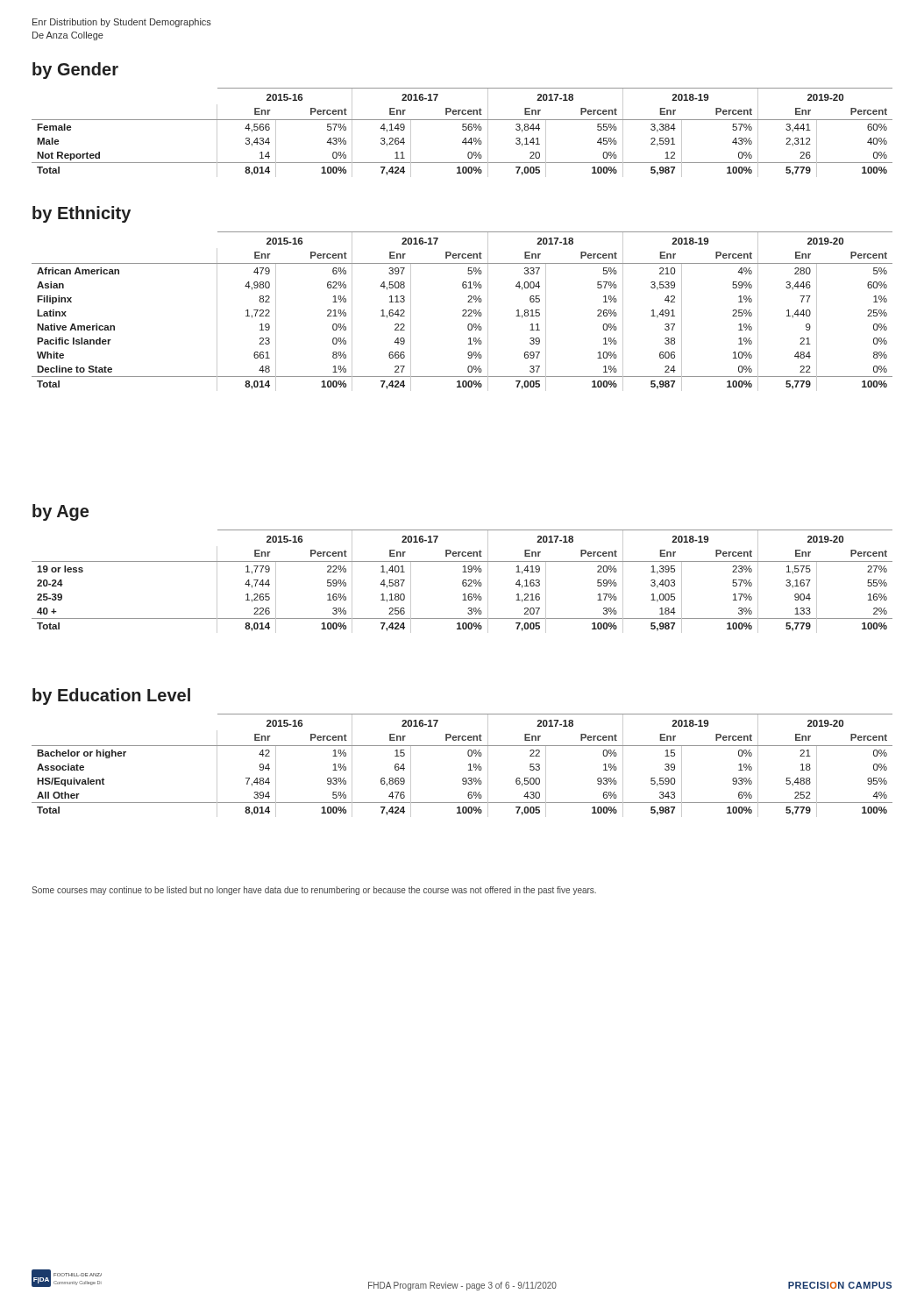This screenshot has height=1315, width=924.
Task: Find the section header containing "by Education Level"
Action: (111, 697)
